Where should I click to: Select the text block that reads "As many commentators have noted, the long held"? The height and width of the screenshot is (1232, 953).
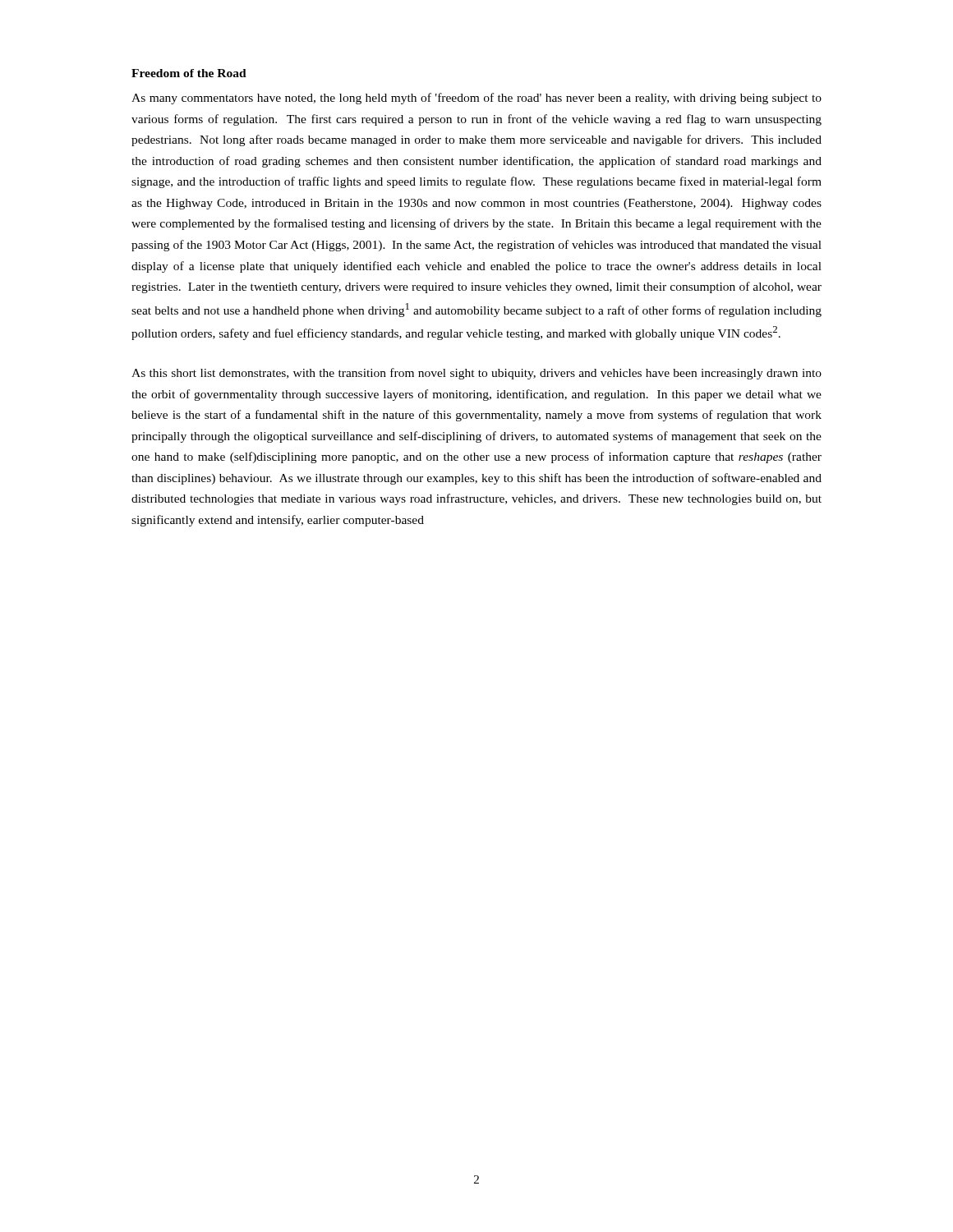pyautogui.click(x=476, y=215)
